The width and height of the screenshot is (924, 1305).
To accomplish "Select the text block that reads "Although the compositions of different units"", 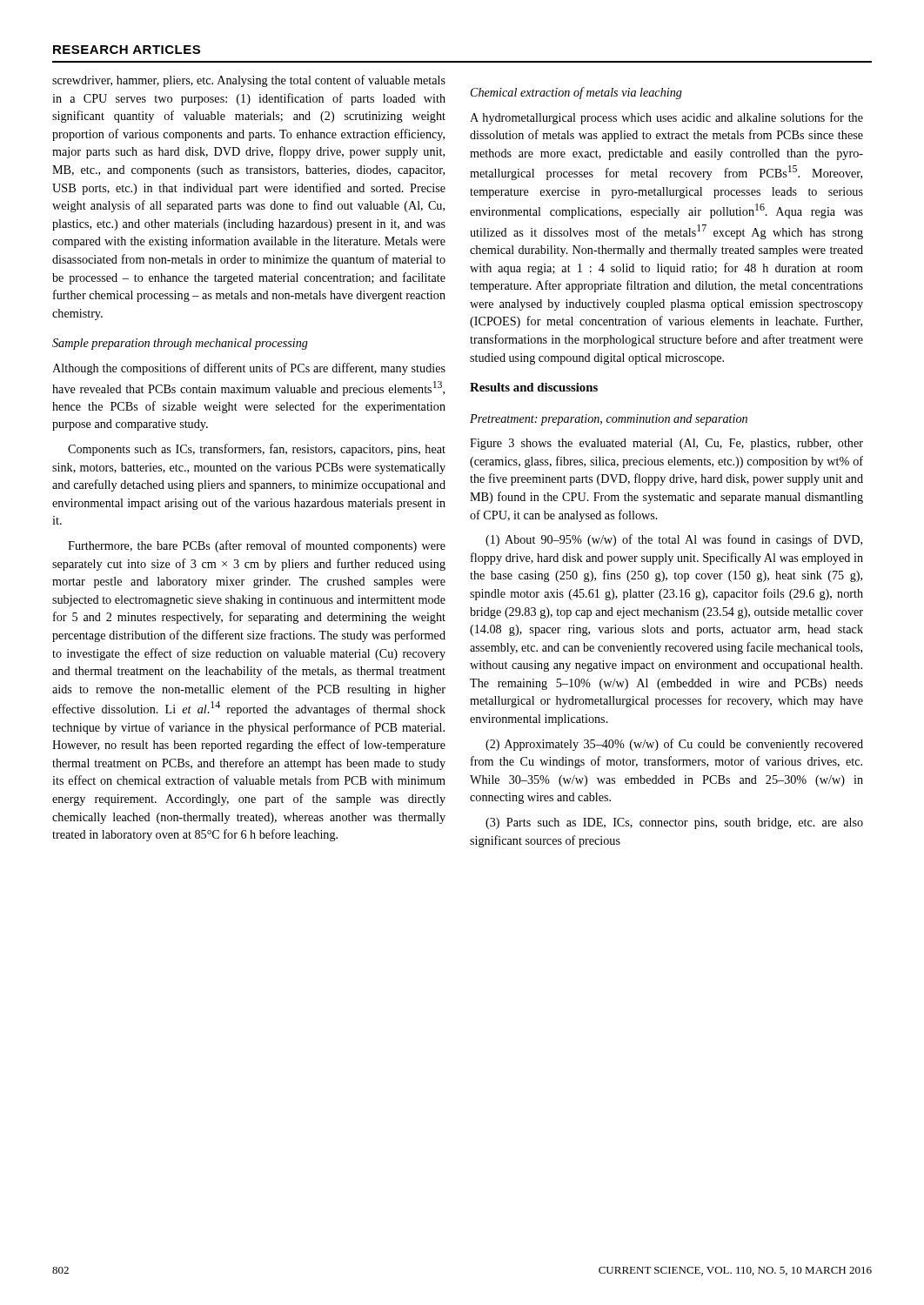I will (x=249, y=601).
